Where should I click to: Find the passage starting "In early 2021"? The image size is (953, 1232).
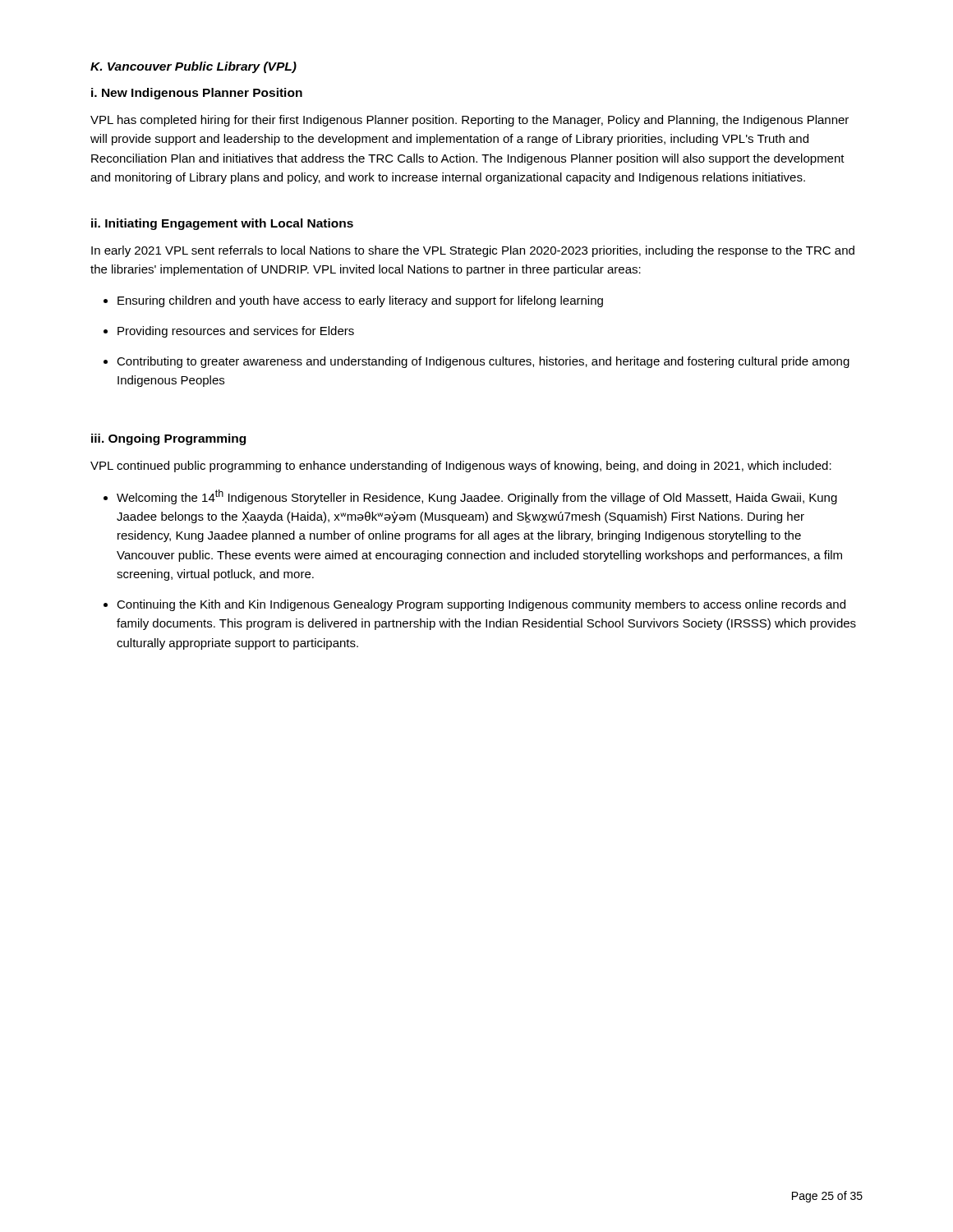click(x=473, y=260)
